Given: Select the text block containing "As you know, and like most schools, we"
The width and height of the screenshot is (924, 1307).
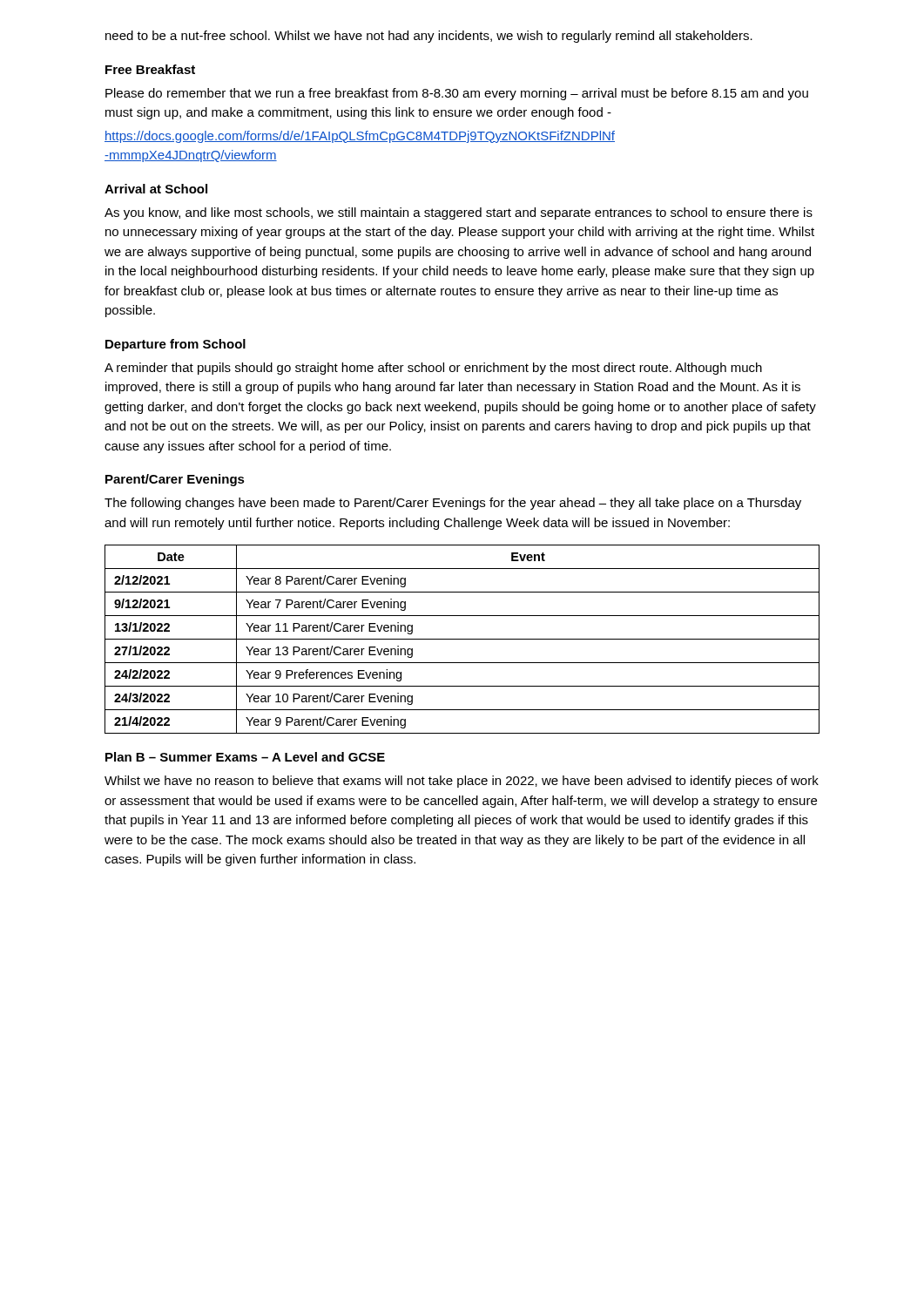Looking at the screenshot, I should tap(460, 261).
